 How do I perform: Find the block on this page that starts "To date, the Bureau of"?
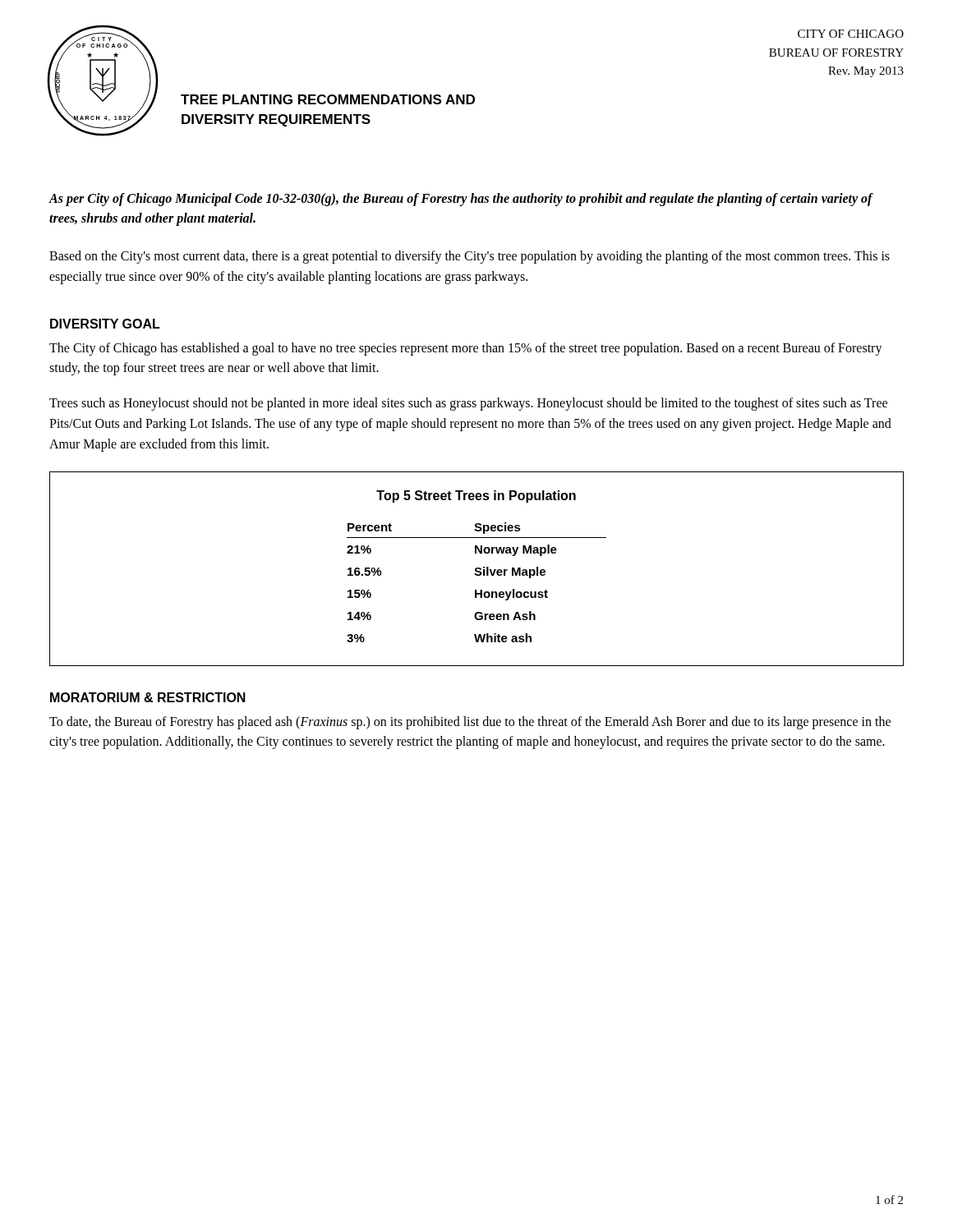[x=476, y=732]
